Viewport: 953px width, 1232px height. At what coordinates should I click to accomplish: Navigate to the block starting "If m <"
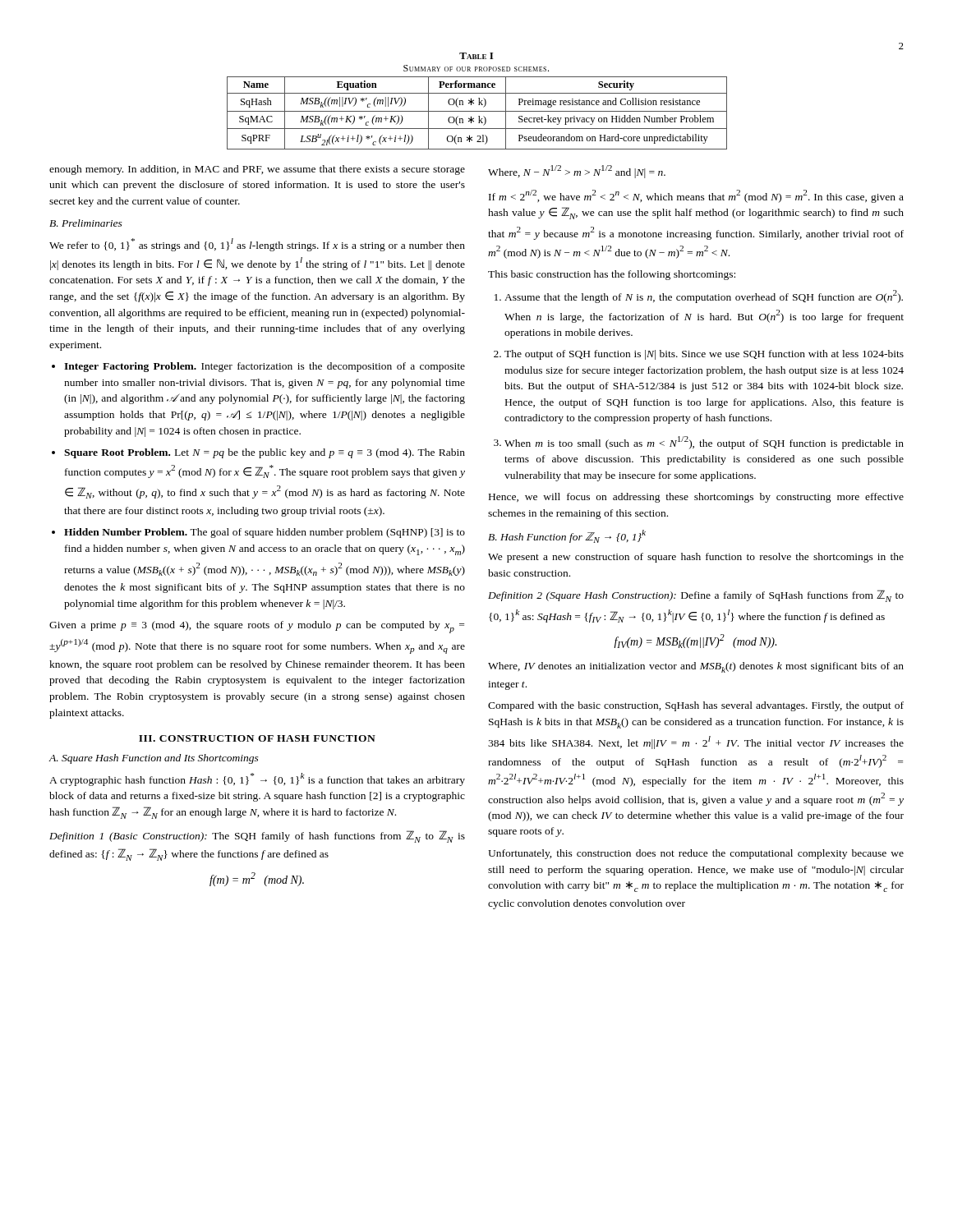[696, 223]
